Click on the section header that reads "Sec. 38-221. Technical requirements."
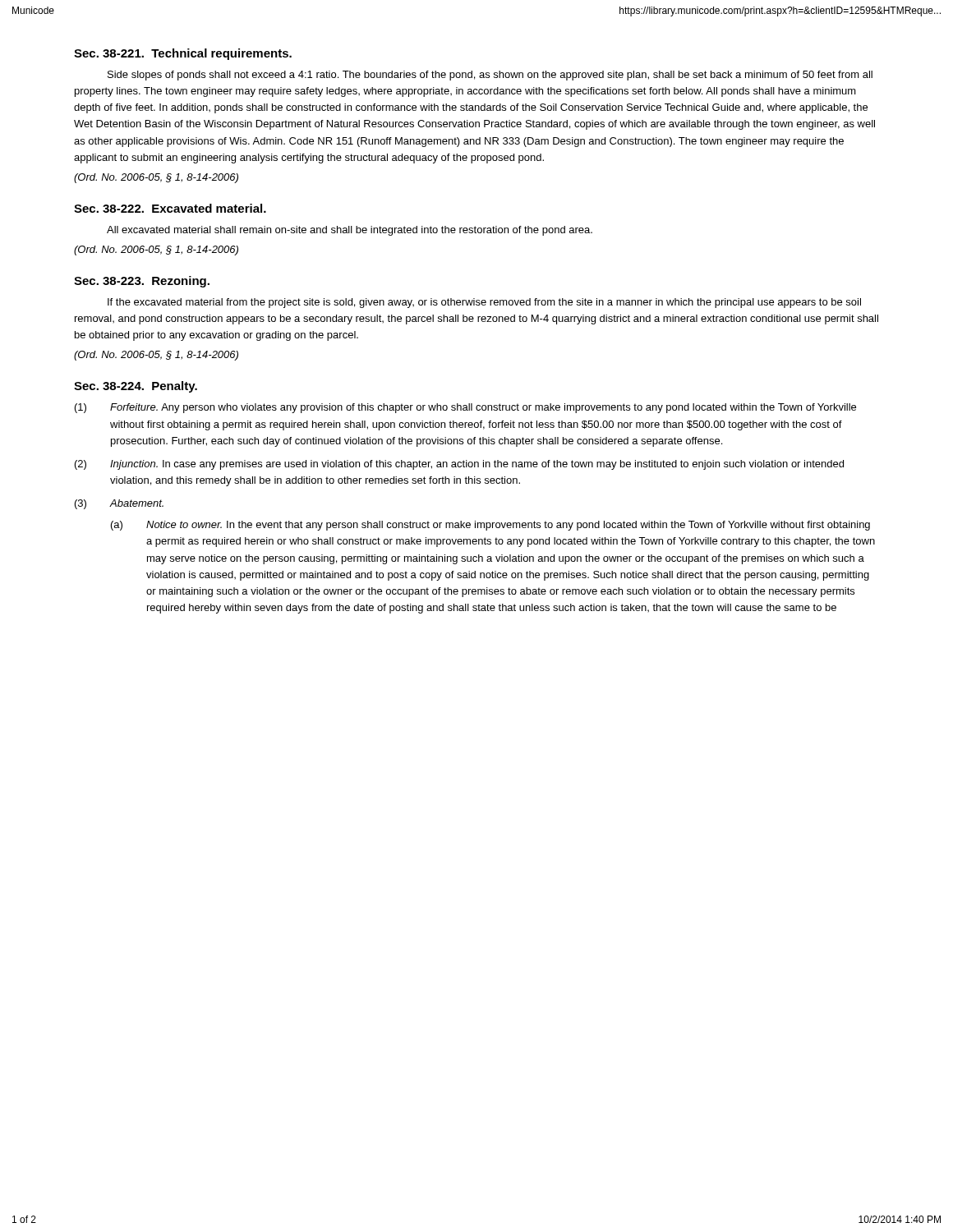953x1232 pixels. tap(183, 53)
